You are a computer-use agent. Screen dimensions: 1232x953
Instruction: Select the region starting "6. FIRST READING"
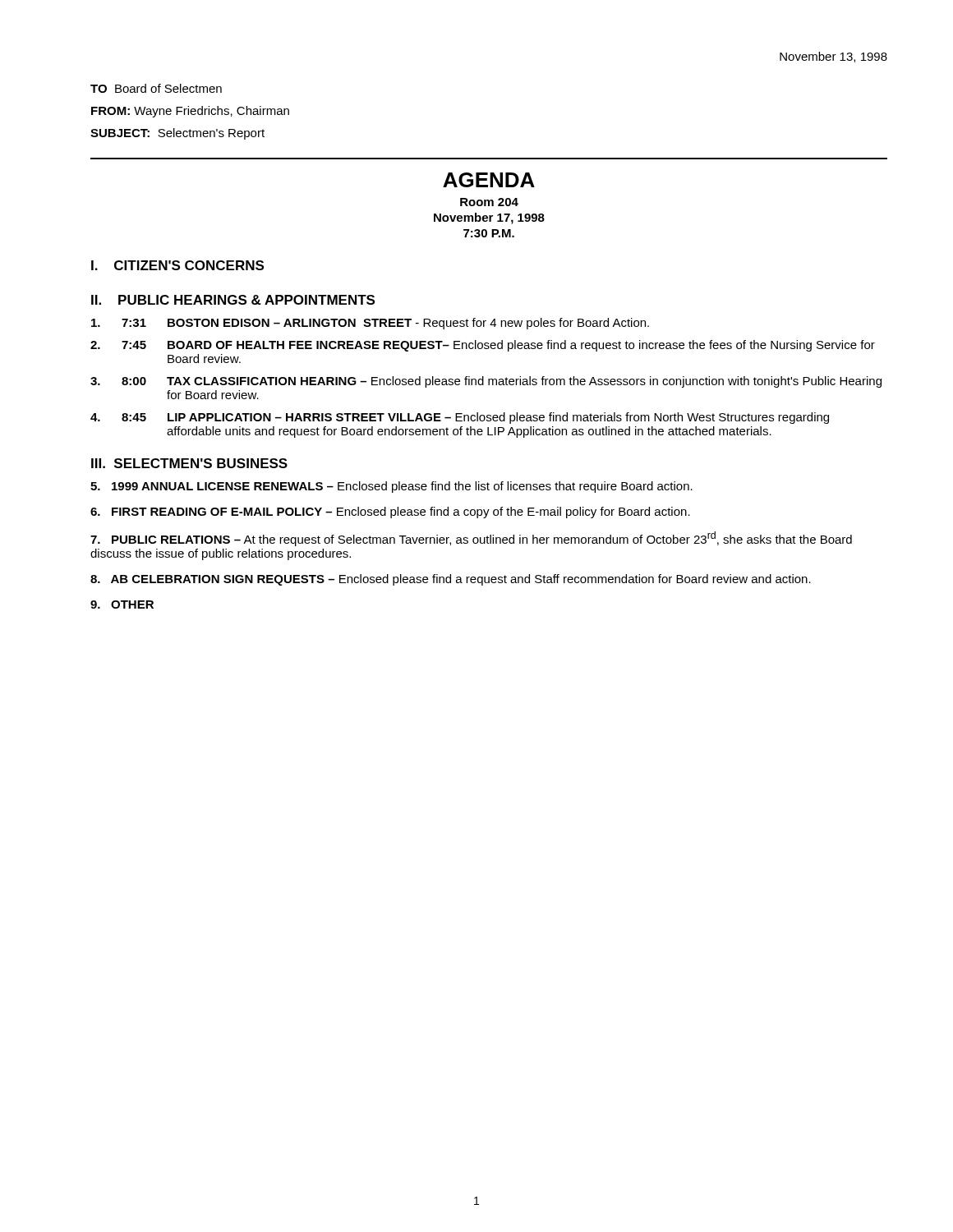click(x=390, y=511)
